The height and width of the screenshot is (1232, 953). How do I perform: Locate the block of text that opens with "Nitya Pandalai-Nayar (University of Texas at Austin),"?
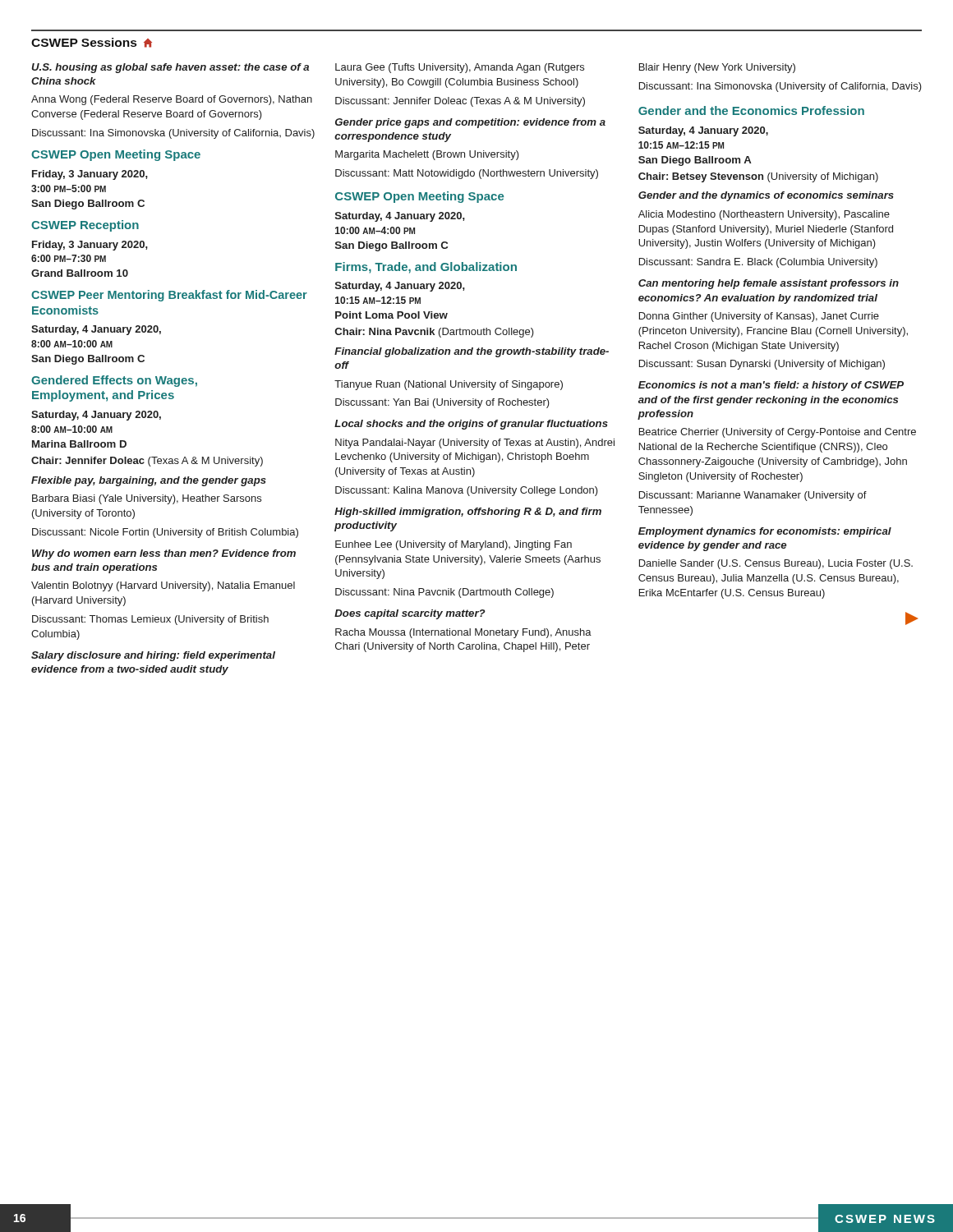click(x=475, y=457)
